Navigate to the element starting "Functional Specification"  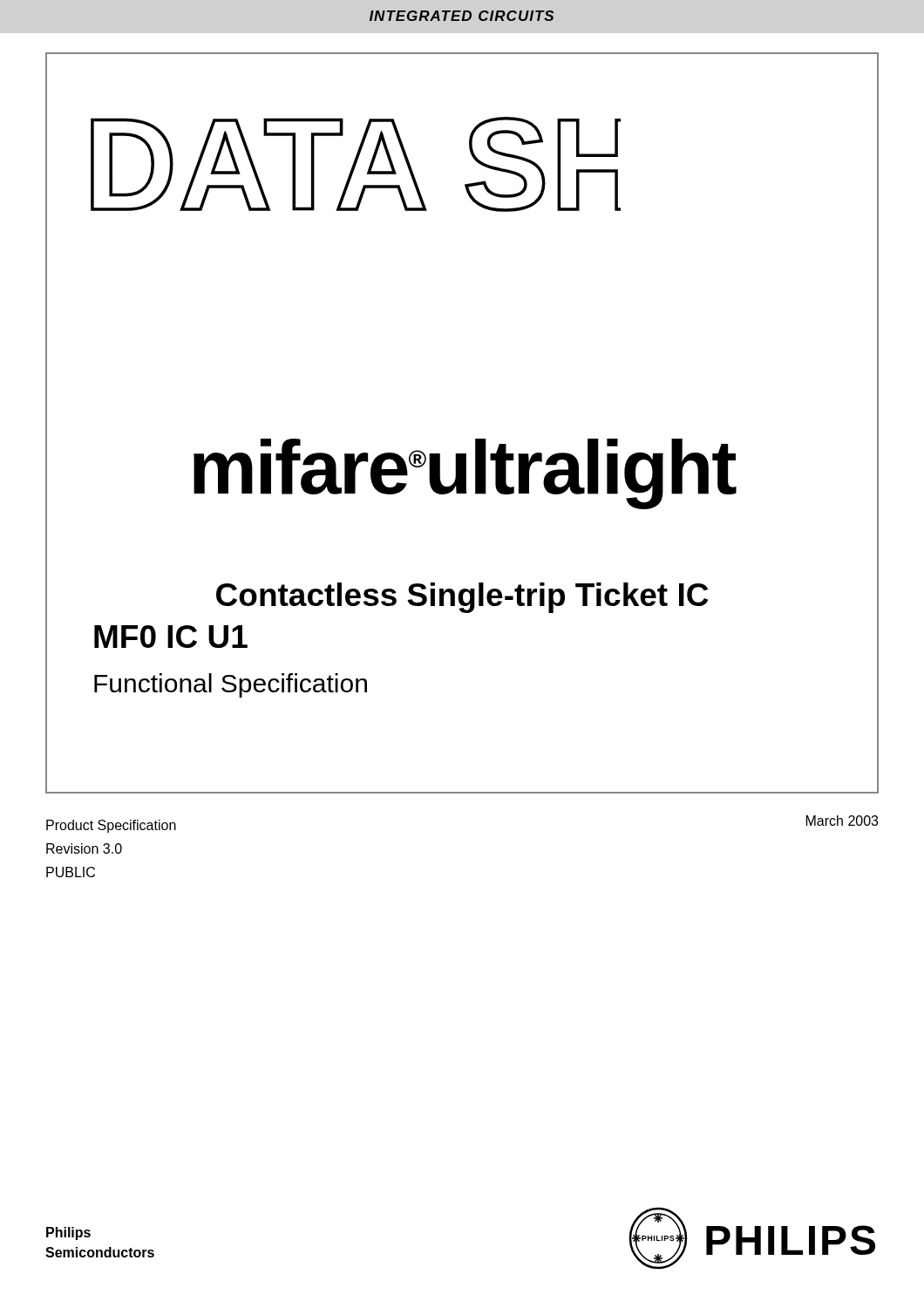point(230,683)
